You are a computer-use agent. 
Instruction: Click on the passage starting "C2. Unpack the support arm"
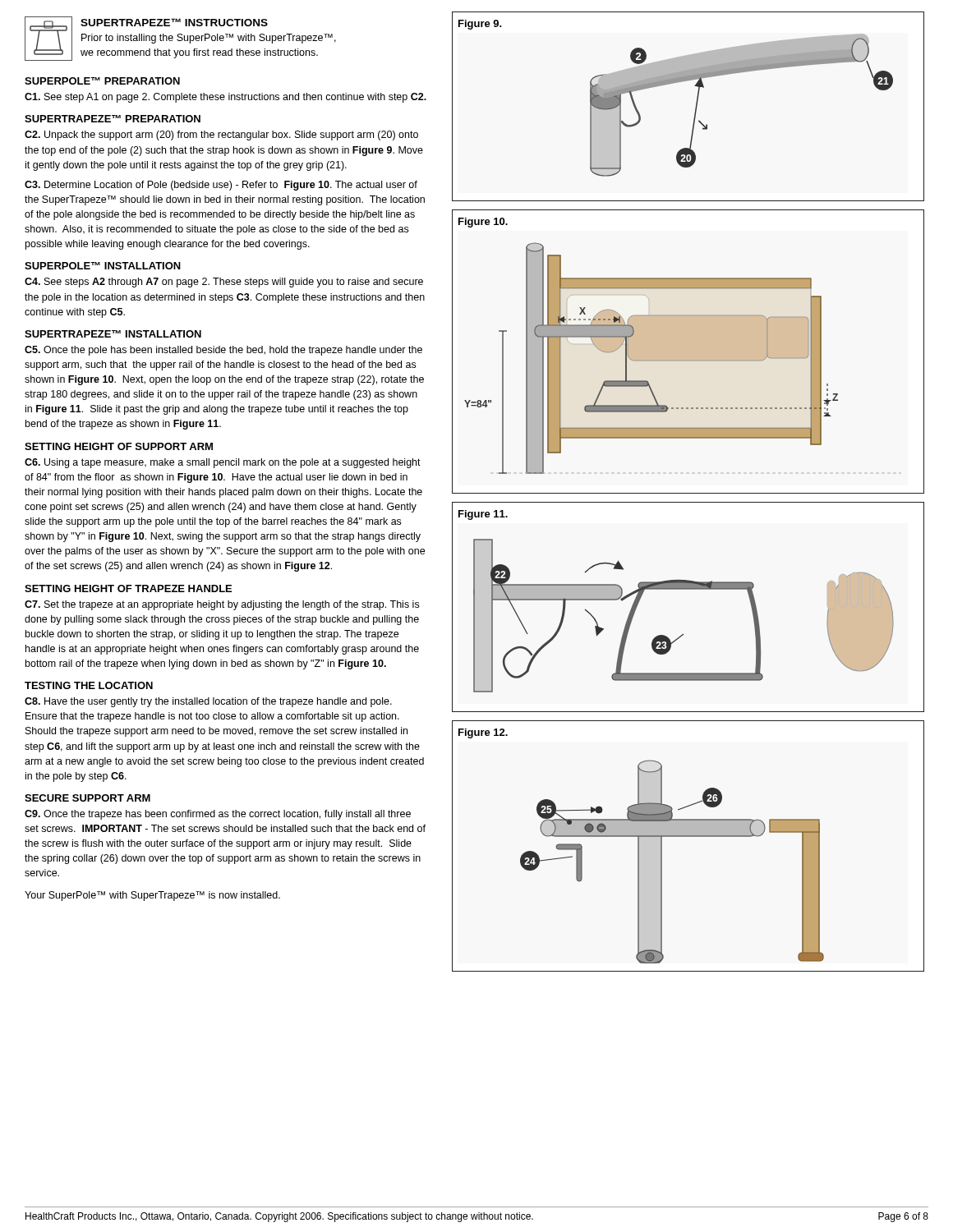point(224,150)
